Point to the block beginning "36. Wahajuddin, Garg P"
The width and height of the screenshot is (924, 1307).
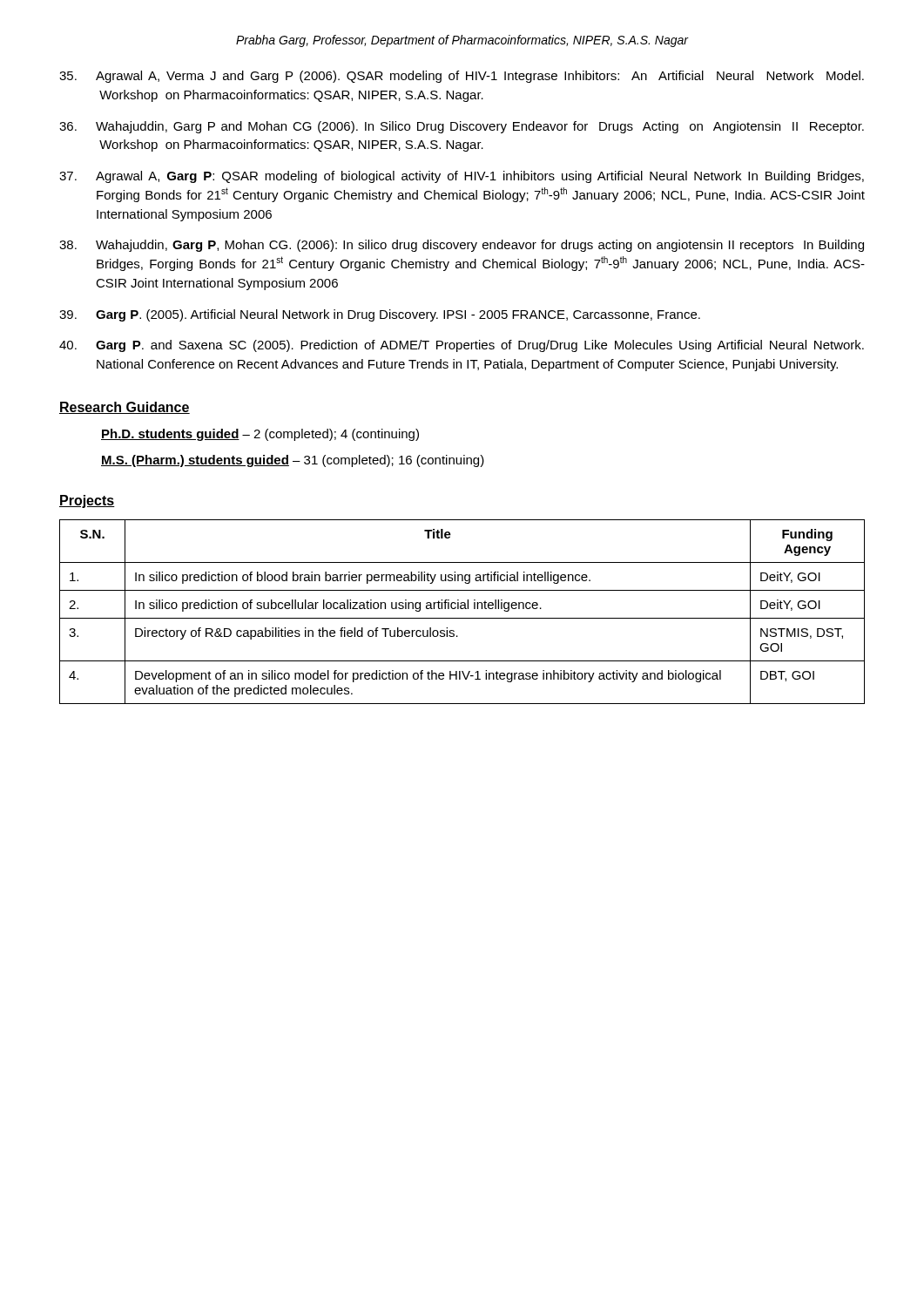[462, 135]
